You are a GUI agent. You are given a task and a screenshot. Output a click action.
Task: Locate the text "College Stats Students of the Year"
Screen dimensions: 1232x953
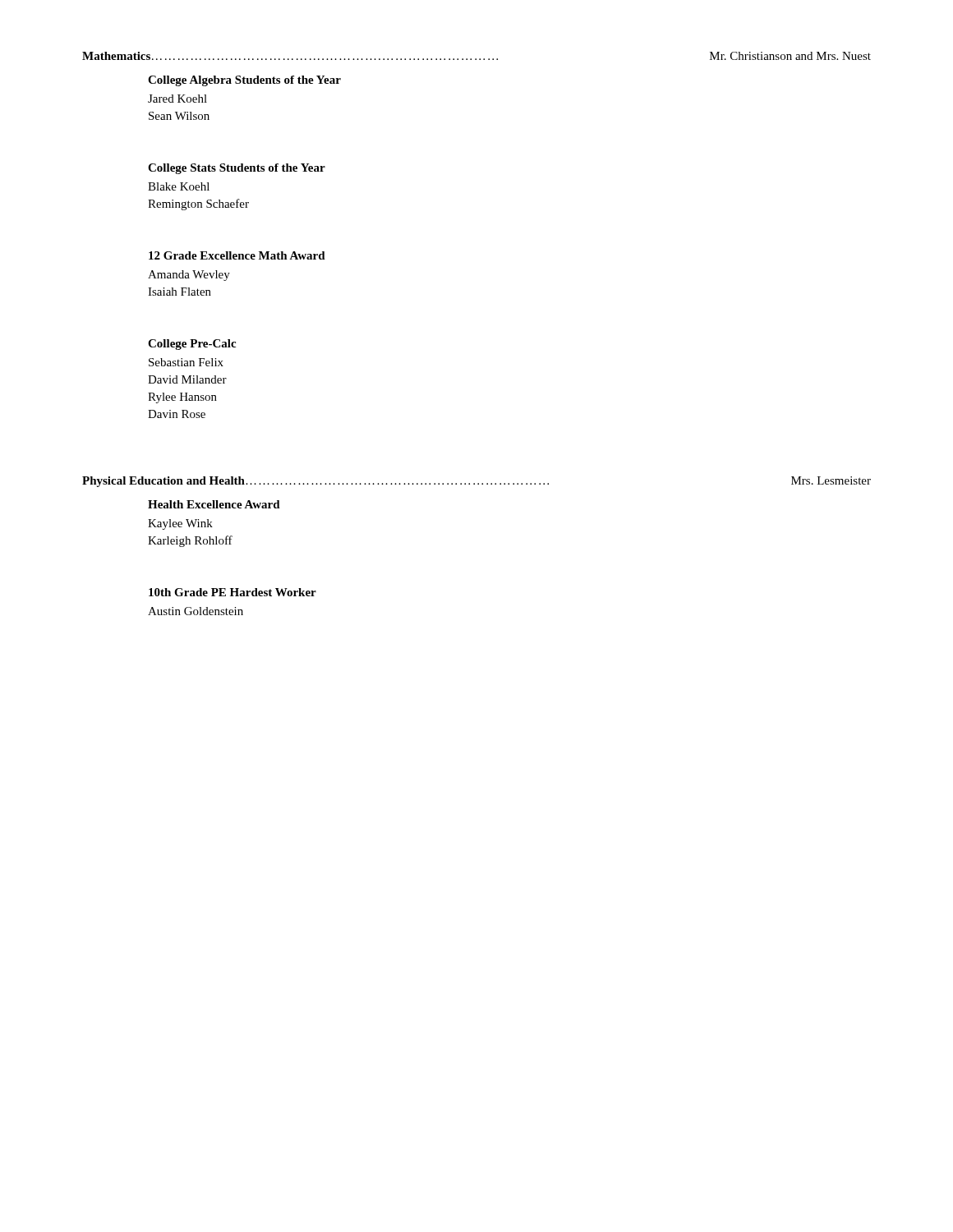[236, 168]
